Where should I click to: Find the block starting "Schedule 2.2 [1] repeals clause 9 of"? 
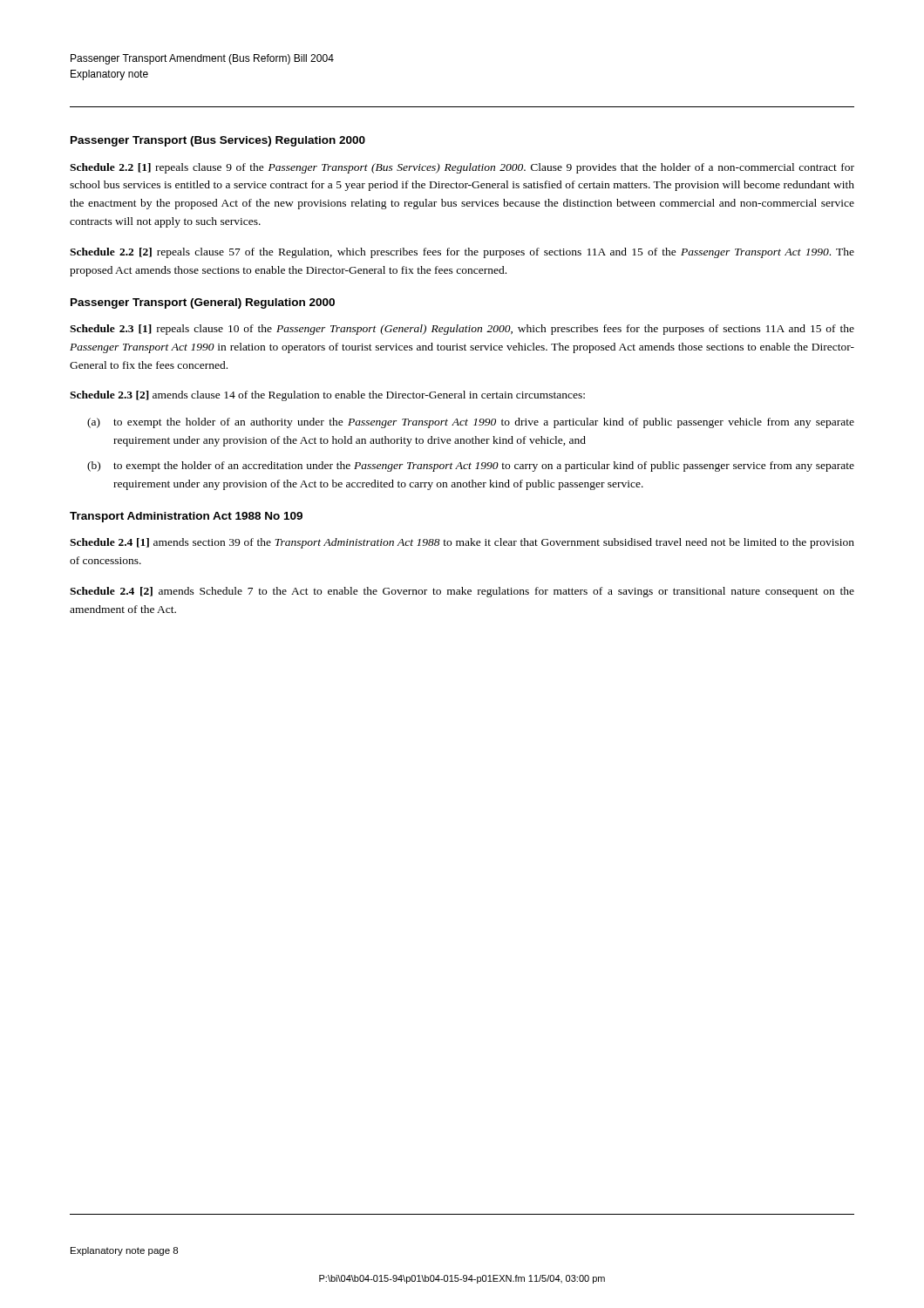[462, 195]
